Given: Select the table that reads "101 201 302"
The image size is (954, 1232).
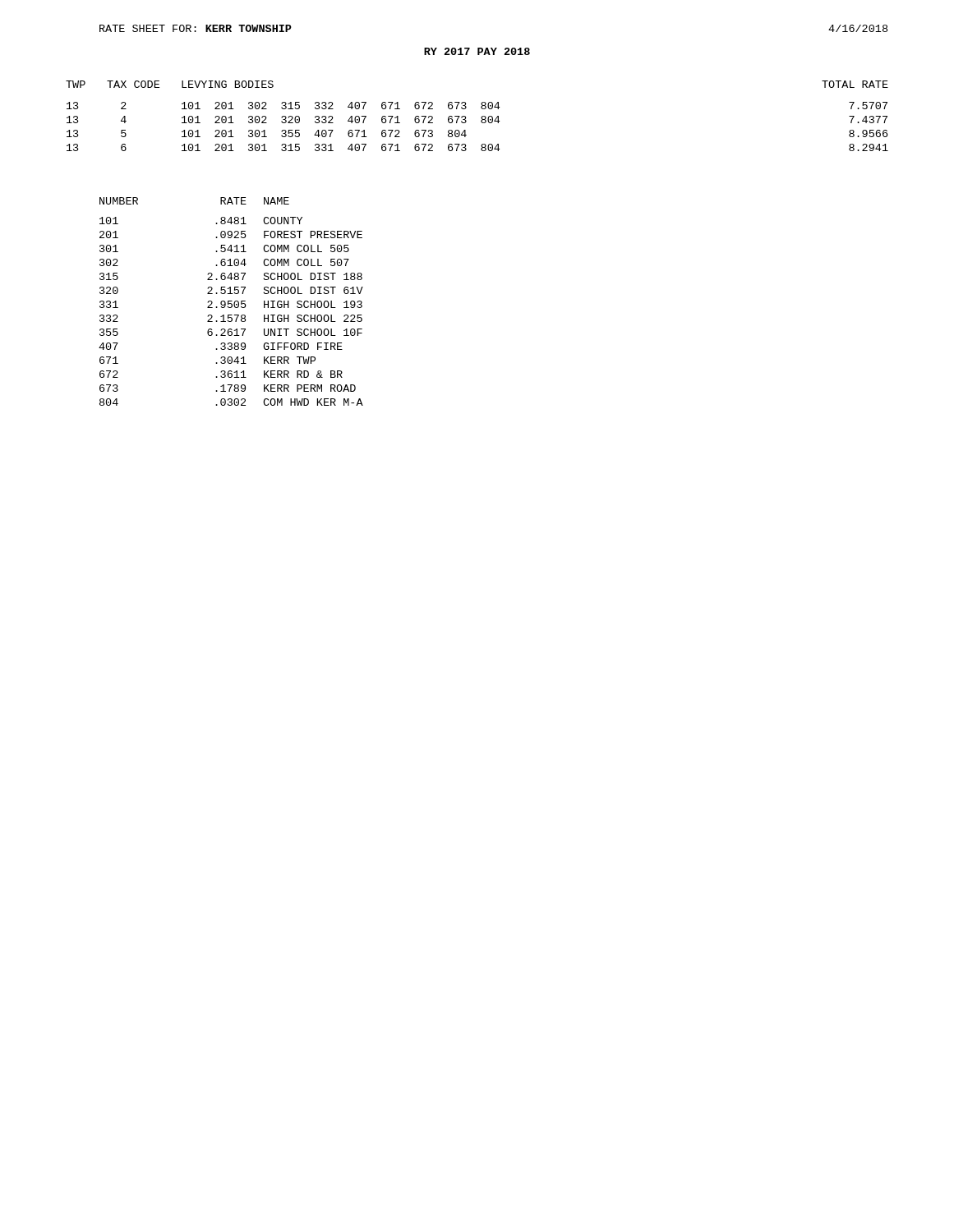Looking at the screenshot, I should click(477, 116).
